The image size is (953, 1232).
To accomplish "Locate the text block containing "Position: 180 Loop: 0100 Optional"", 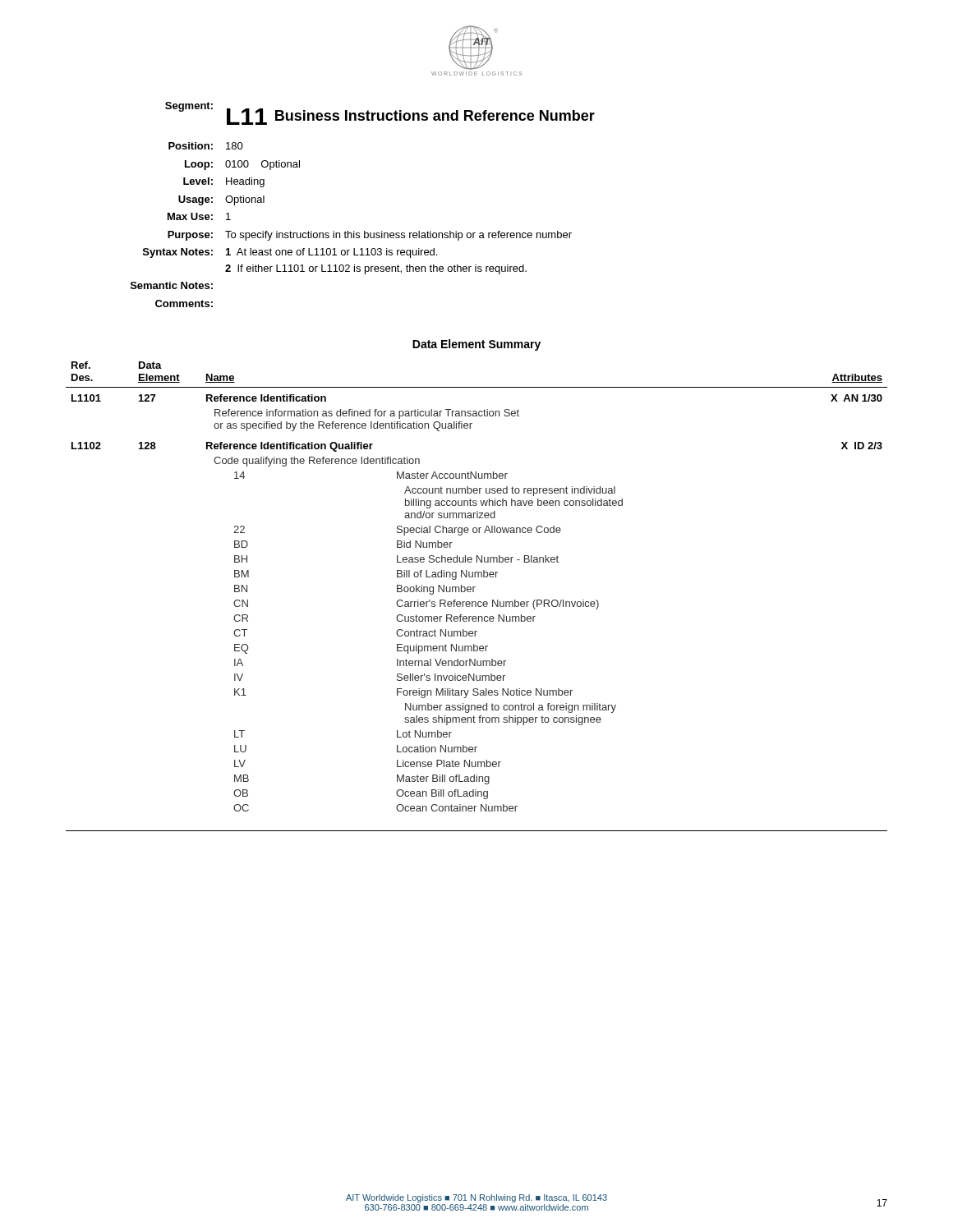I will coord(485,225).
